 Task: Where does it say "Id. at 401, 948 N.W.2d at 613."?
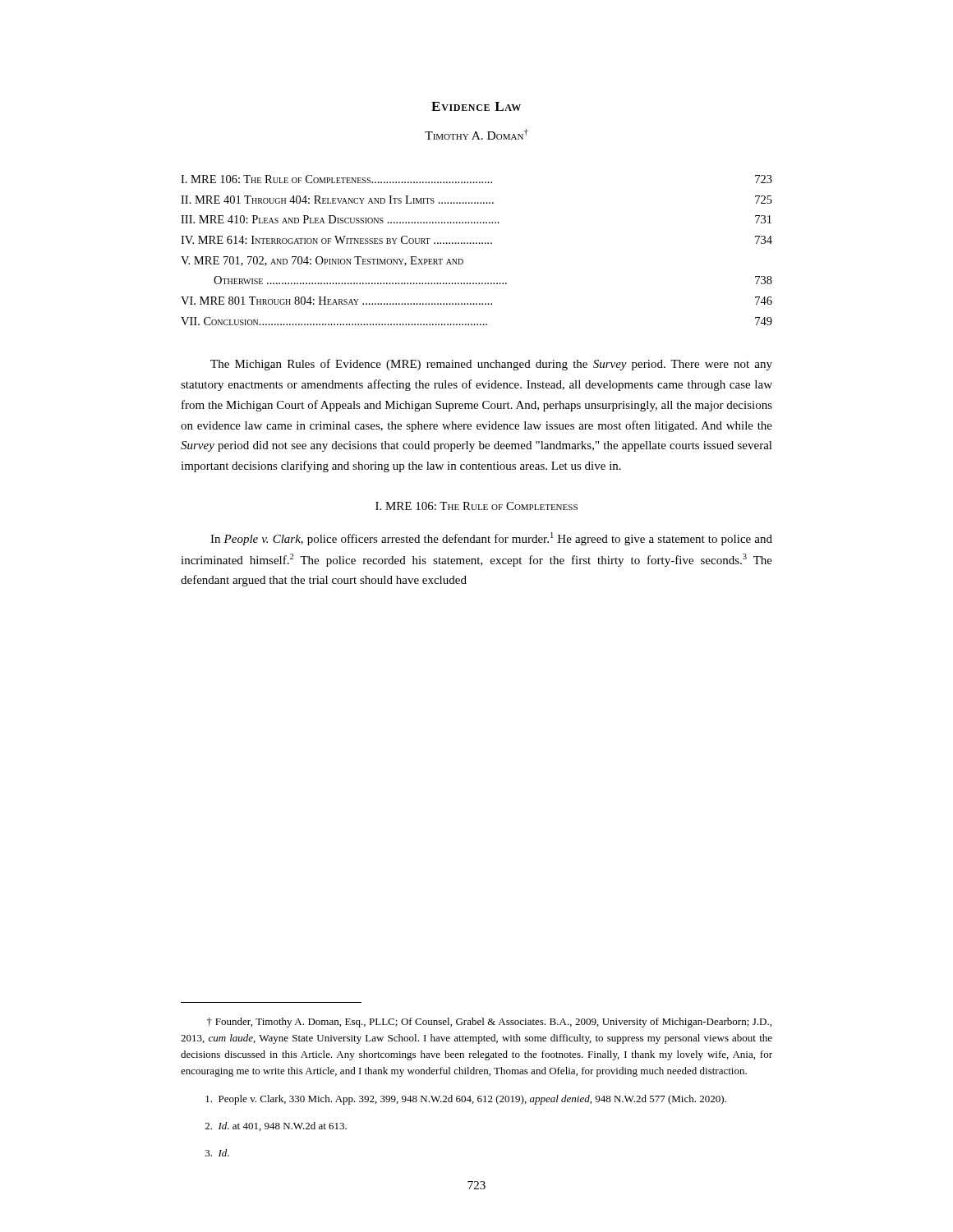276,1126
